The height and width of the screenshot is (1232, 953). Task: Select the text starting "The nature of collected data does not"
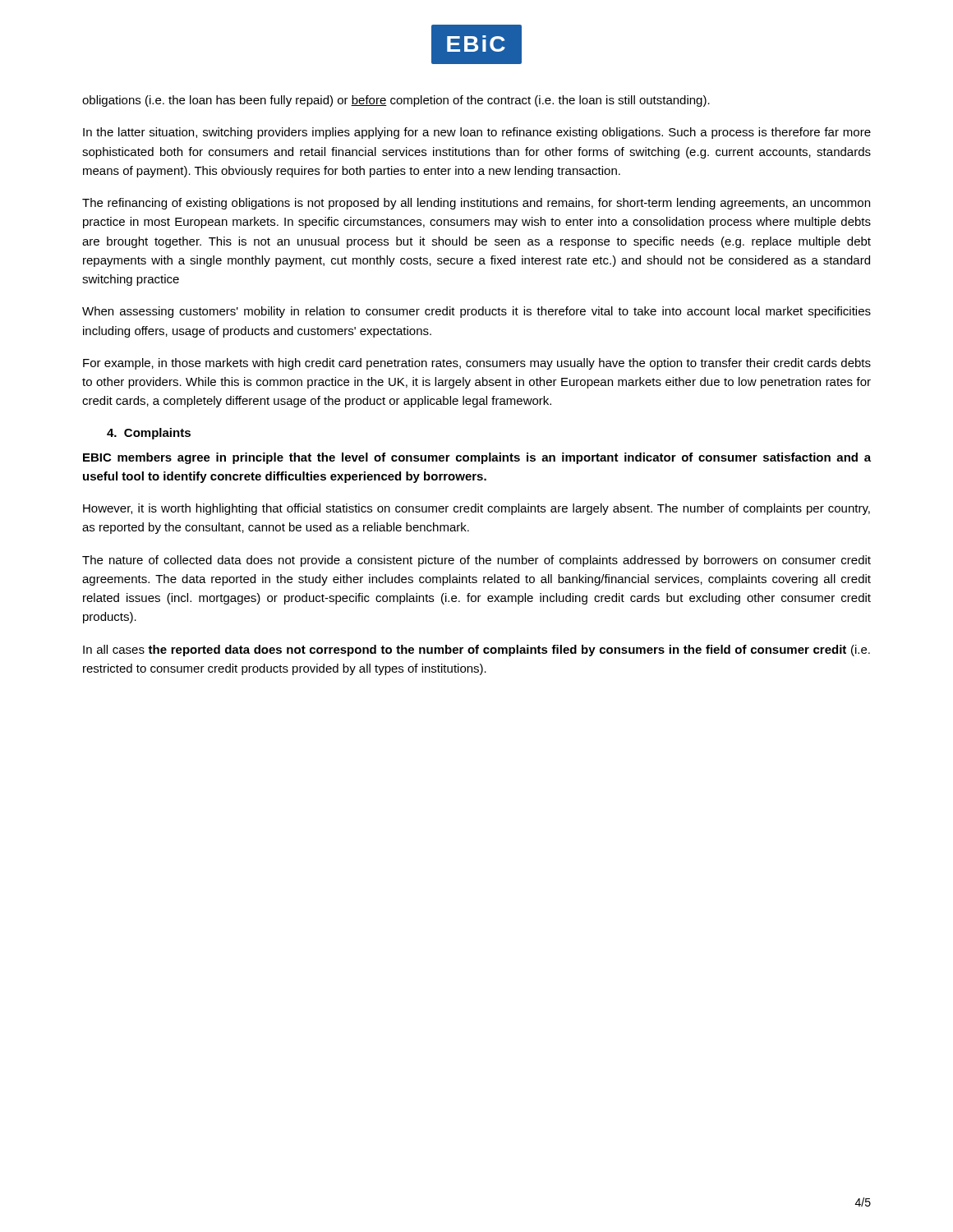476,588
